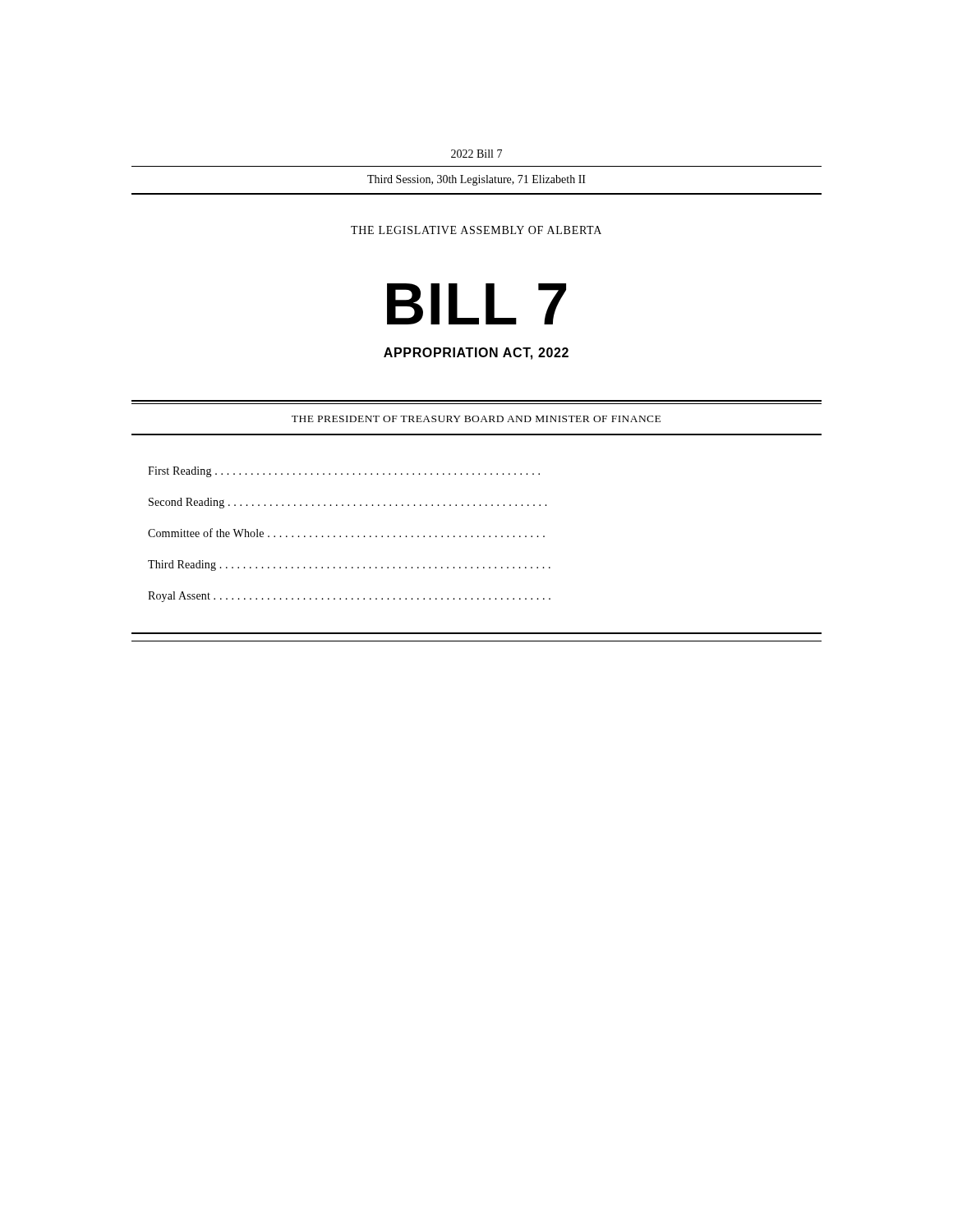Navigate to the block starting "BILL 7"
953x1232 pixels.
[476, 304]
